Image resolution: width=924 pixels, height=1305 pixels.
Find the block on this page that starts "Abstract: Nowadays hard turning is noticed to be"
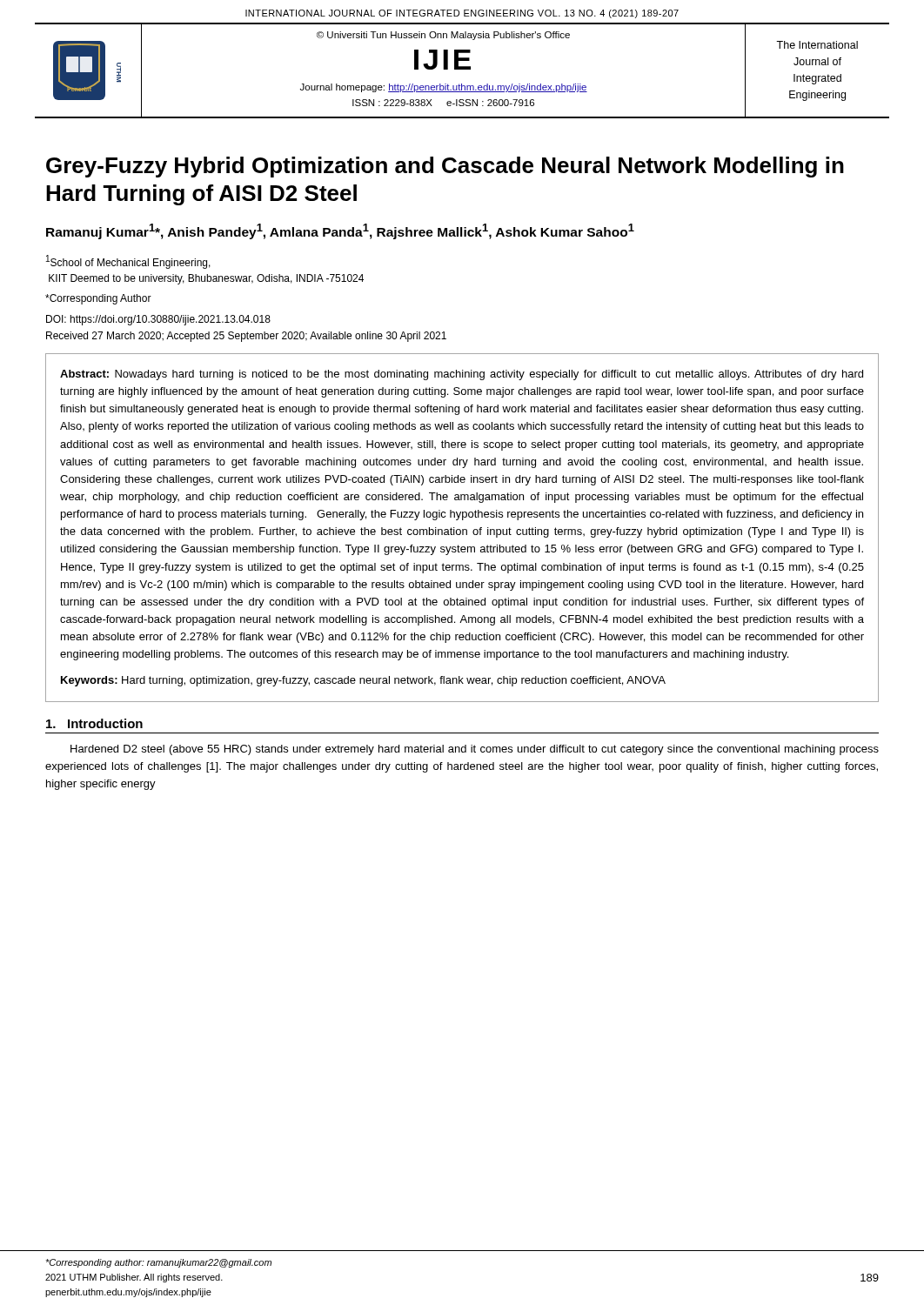462,528
